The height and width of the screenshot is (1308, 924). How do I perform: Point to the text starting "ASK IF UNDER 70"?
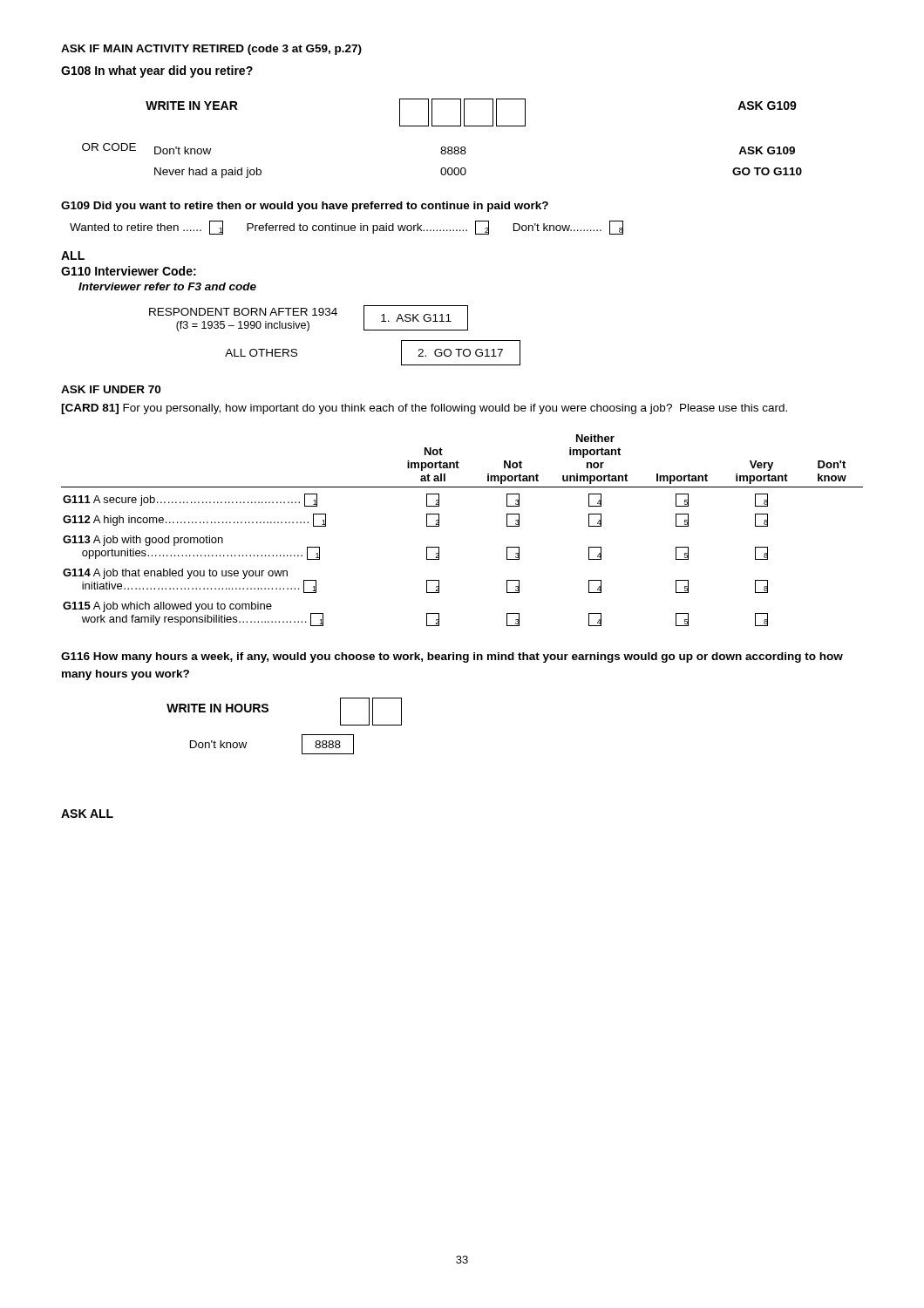click(111, 389)
